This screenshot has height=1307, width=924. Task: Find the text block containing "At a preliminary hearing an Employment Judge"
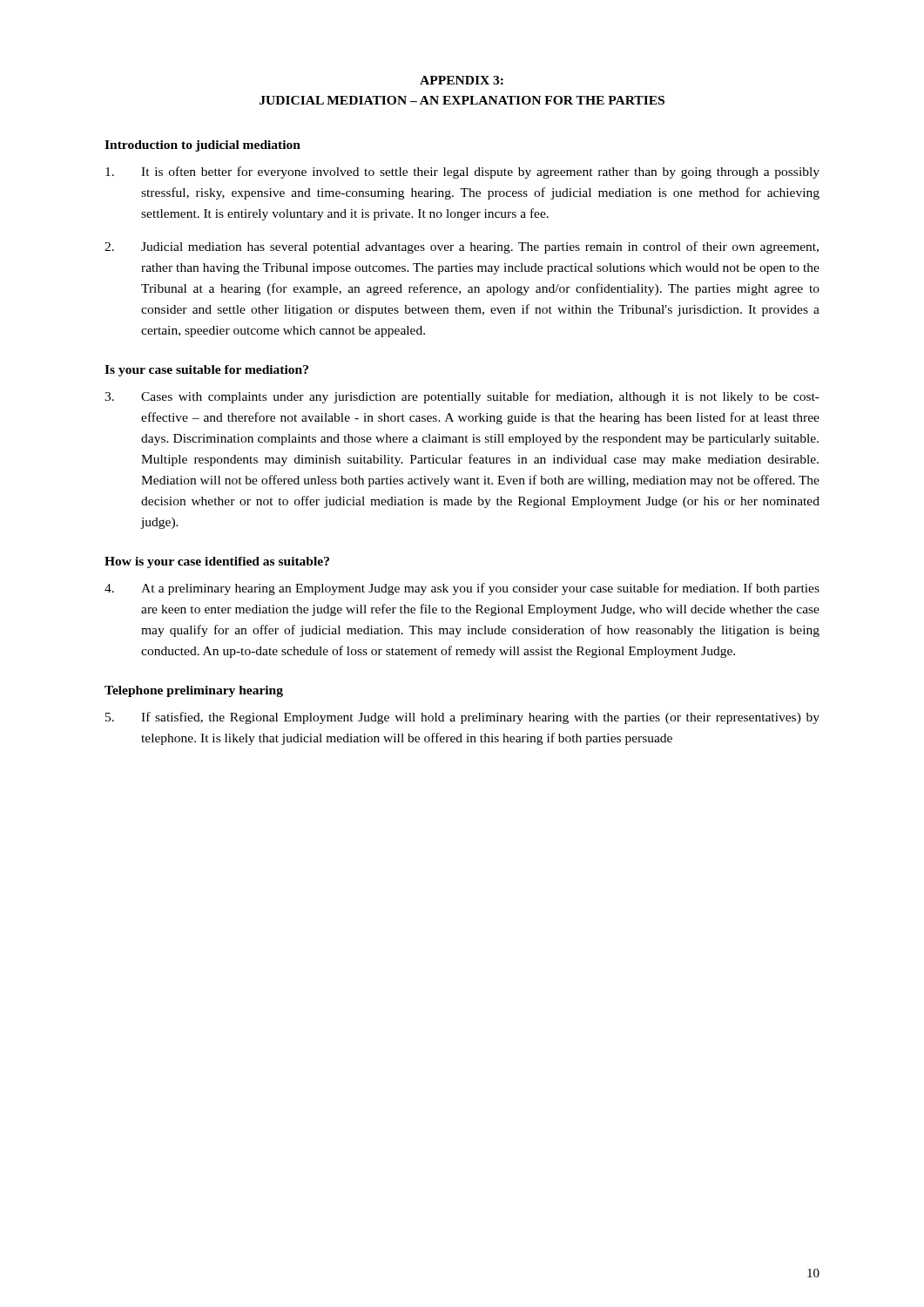pyautogui.click(x=462, y=619)
